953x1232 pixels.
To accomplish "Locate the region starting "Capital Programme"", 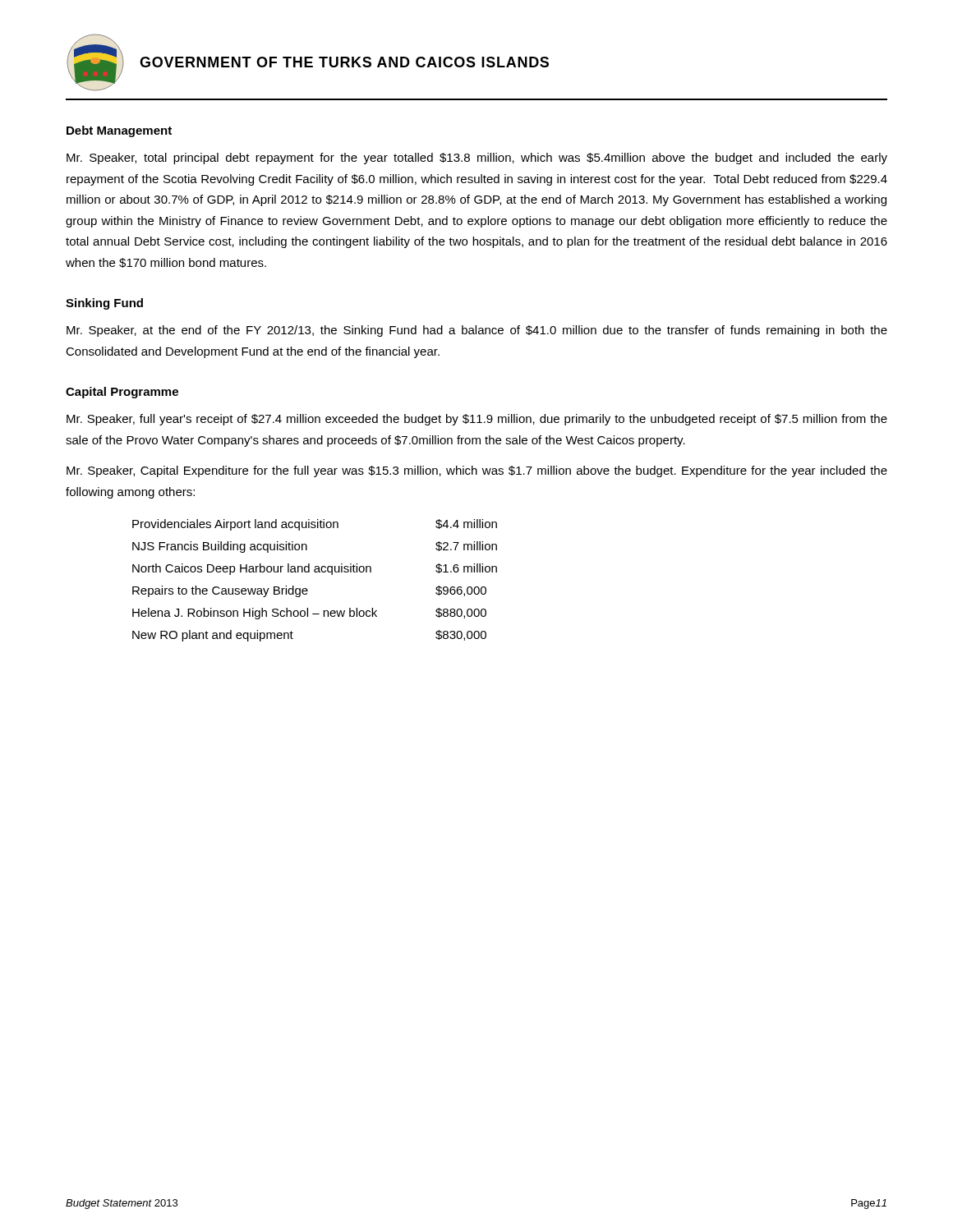I will click(x=122, y=391).
